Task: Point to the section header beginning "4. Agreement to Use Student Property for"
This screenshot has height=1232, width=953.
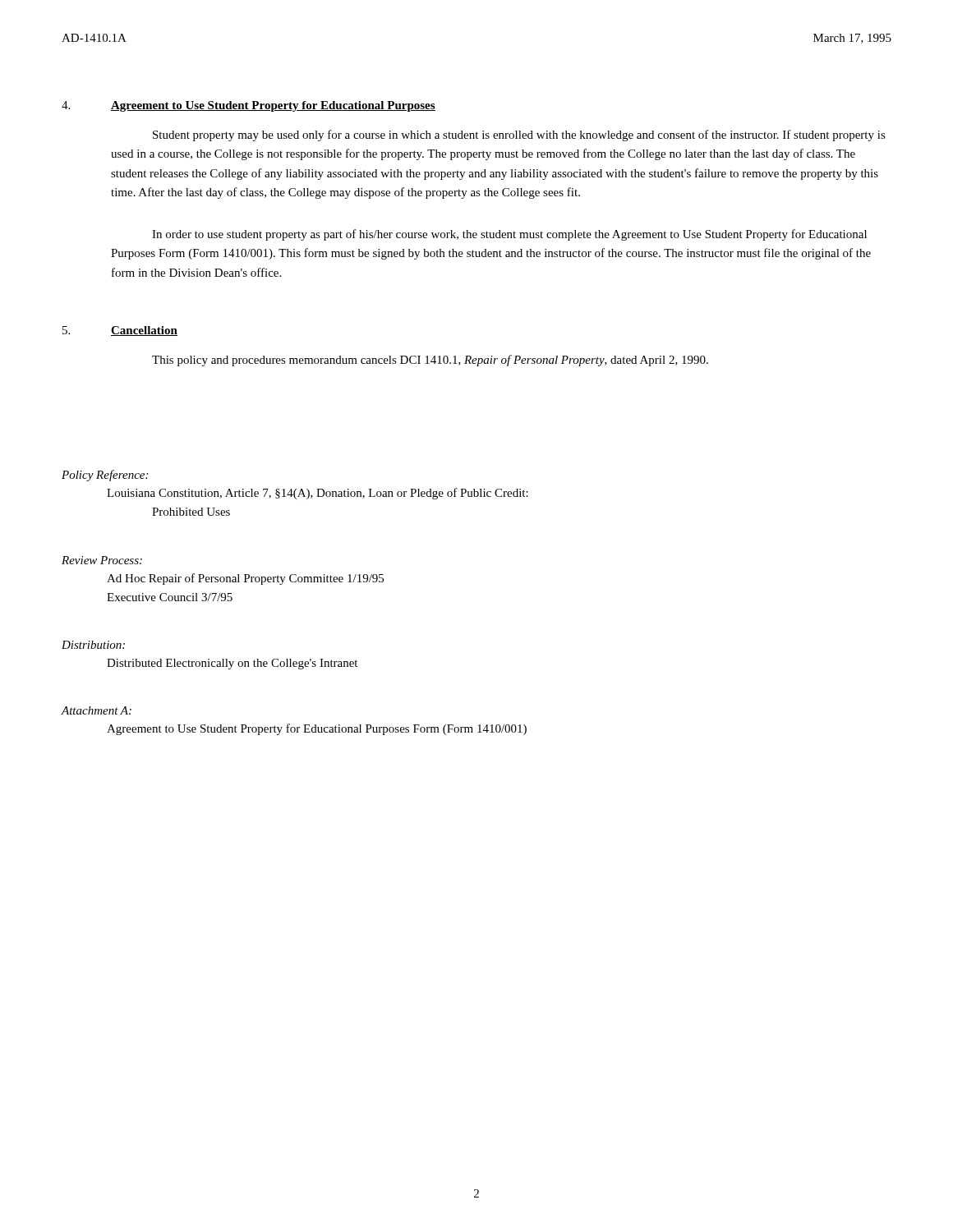Action: point(249,106)
